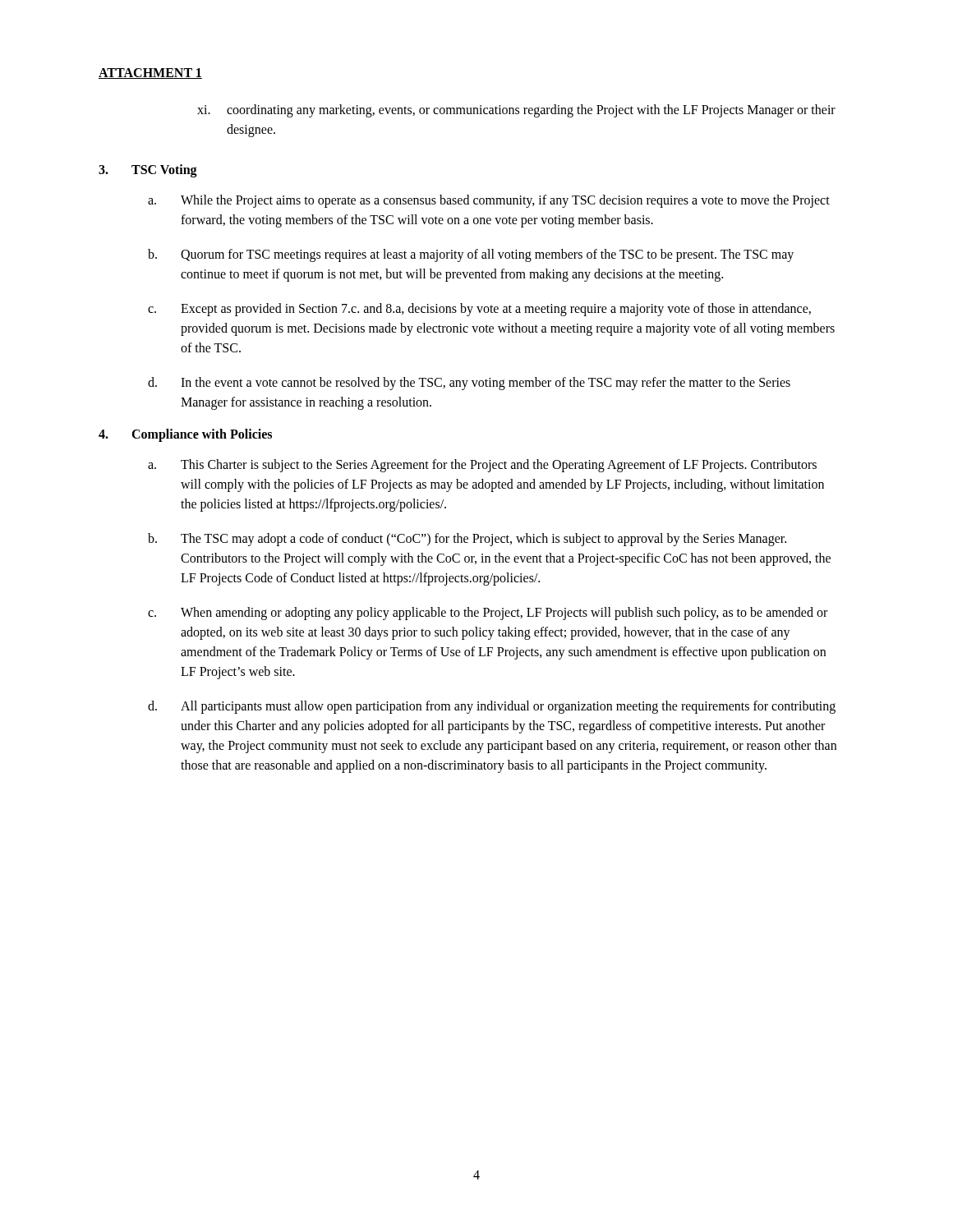Locate the list item containing "c. Except as provided in Section"
Image resolution: width=953 pixels, height=1232 pixels.
click(493, 329)
